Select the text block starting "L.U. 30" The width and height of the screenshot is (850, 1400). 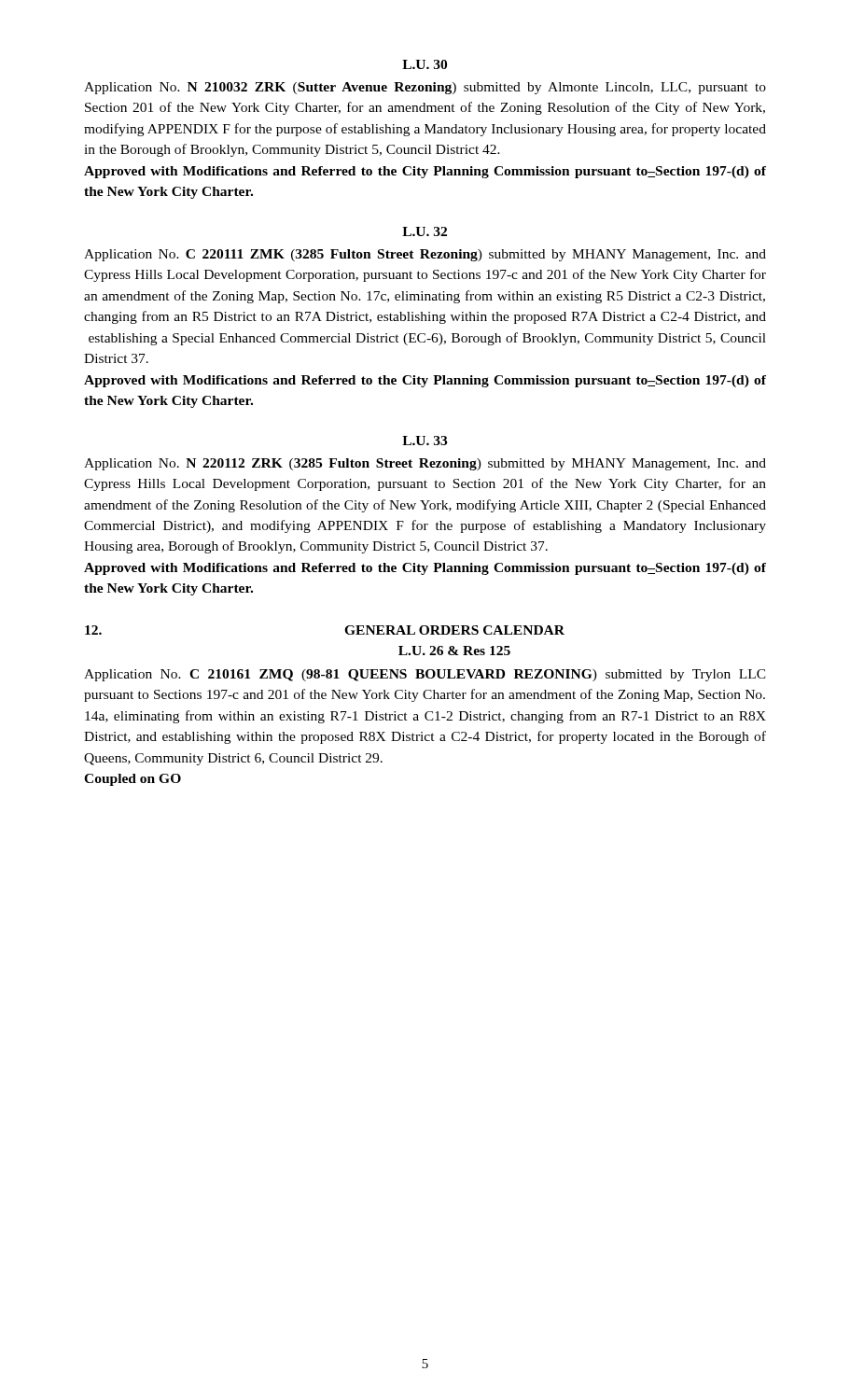tap(425, 64)
